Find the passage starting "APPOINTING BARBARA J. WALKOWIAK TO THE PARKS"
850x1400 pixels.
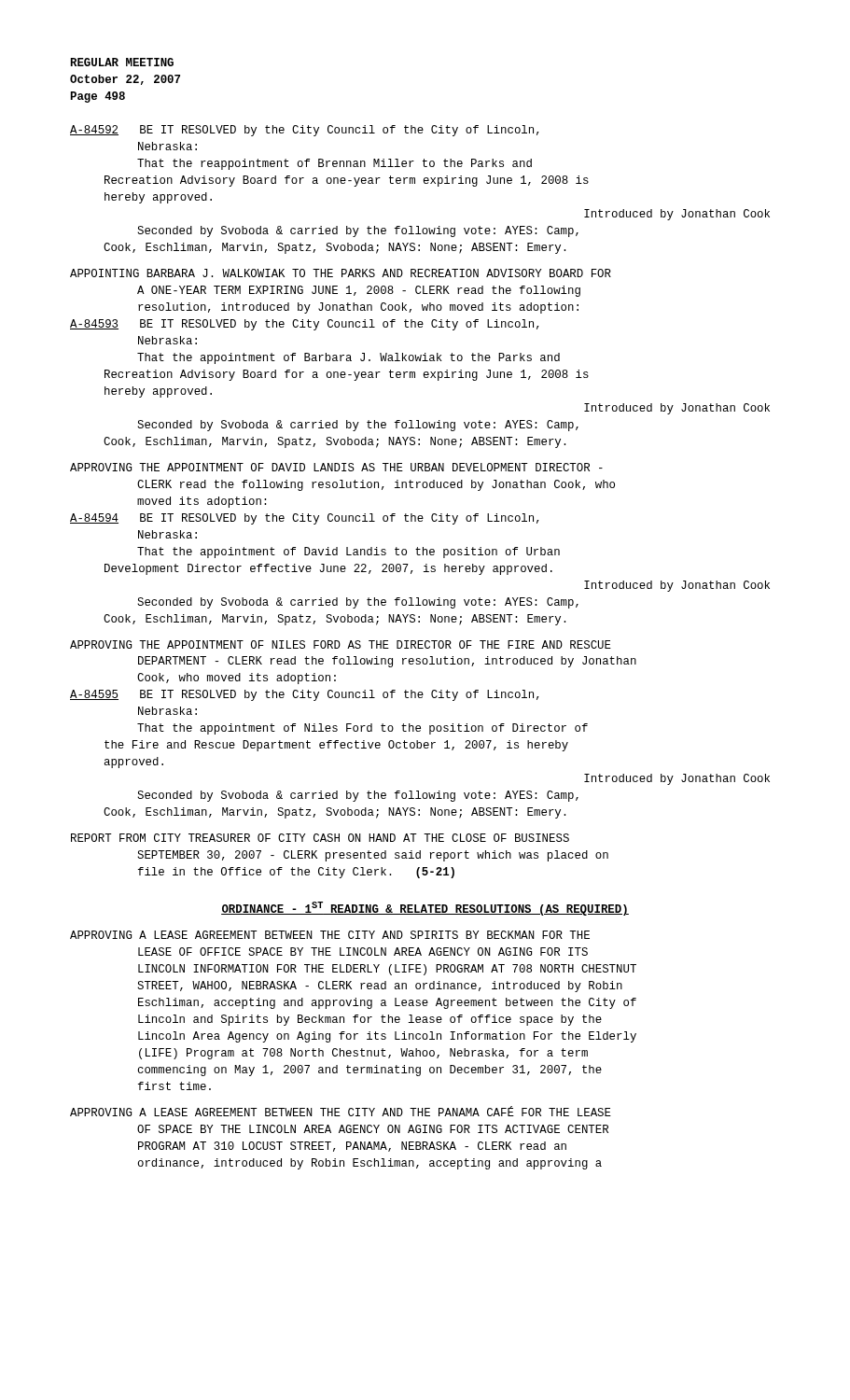tap(425, 359)
